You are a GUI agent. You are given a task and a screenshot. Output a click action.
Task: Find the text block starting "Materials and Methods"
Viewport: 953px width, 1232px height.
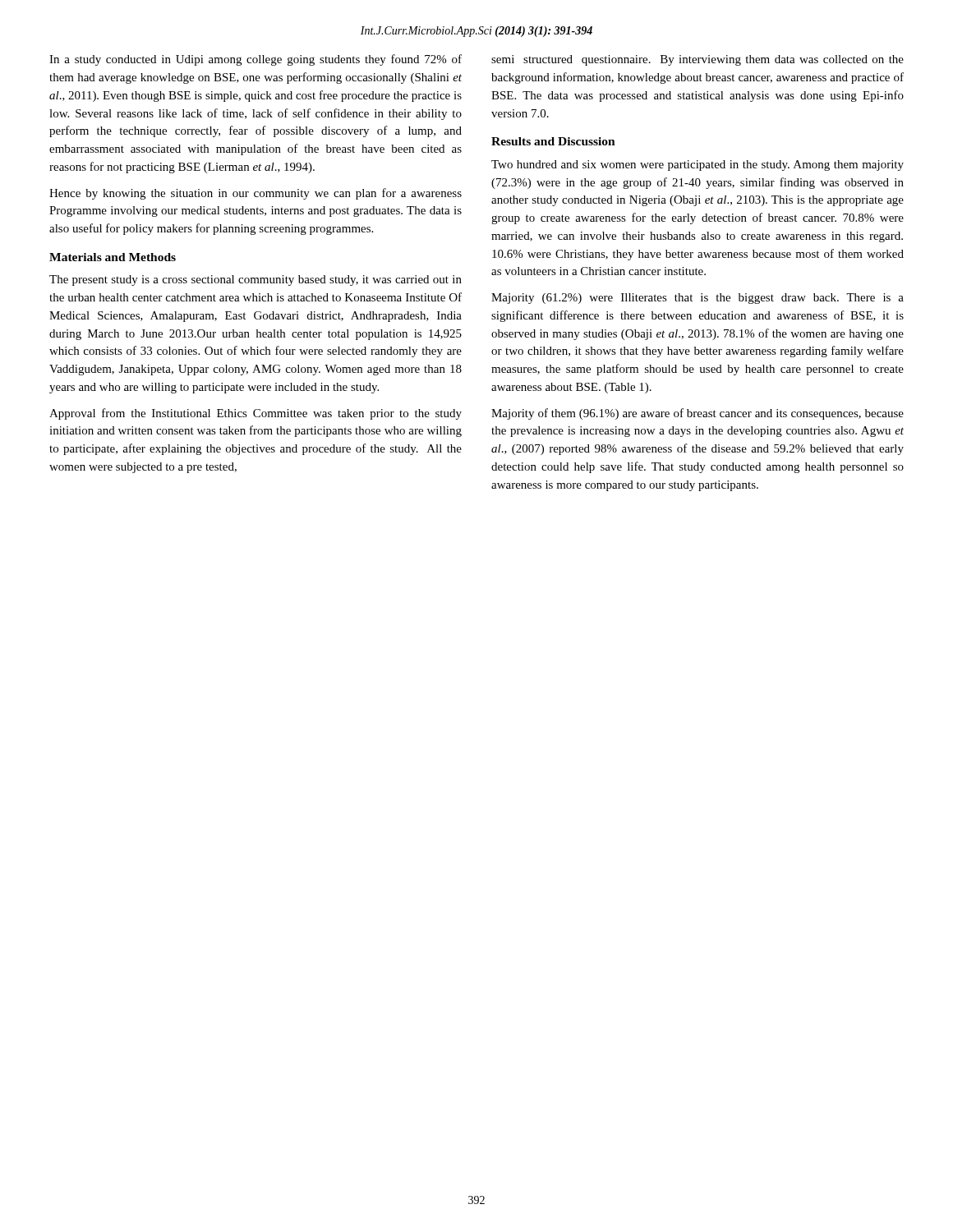113,257
